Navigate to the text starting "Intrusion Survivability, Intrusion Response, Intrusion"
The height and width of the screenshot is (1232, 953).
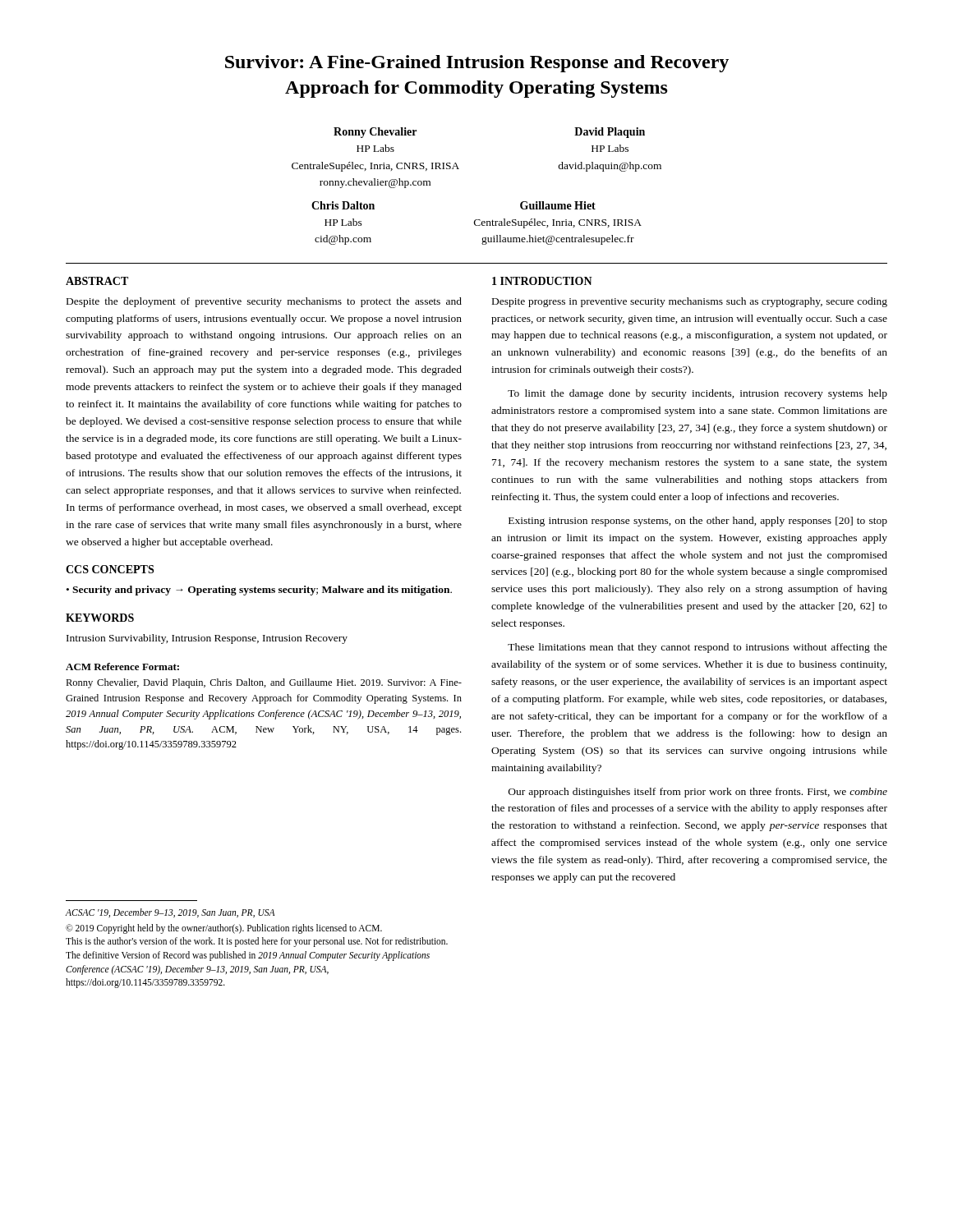pos(207,638)
